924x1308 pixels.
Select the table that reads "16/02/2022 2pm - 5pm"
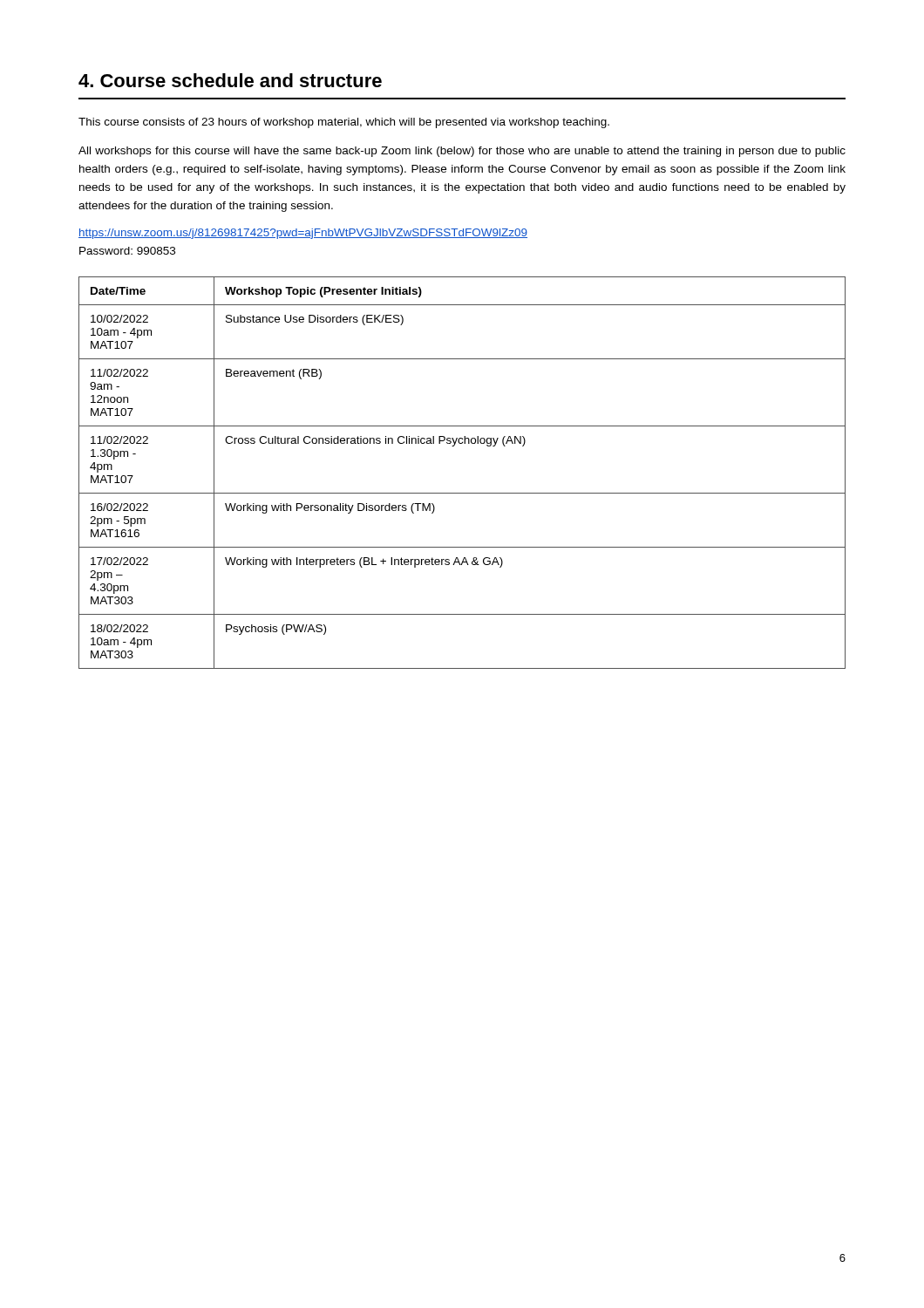point(462,472)
